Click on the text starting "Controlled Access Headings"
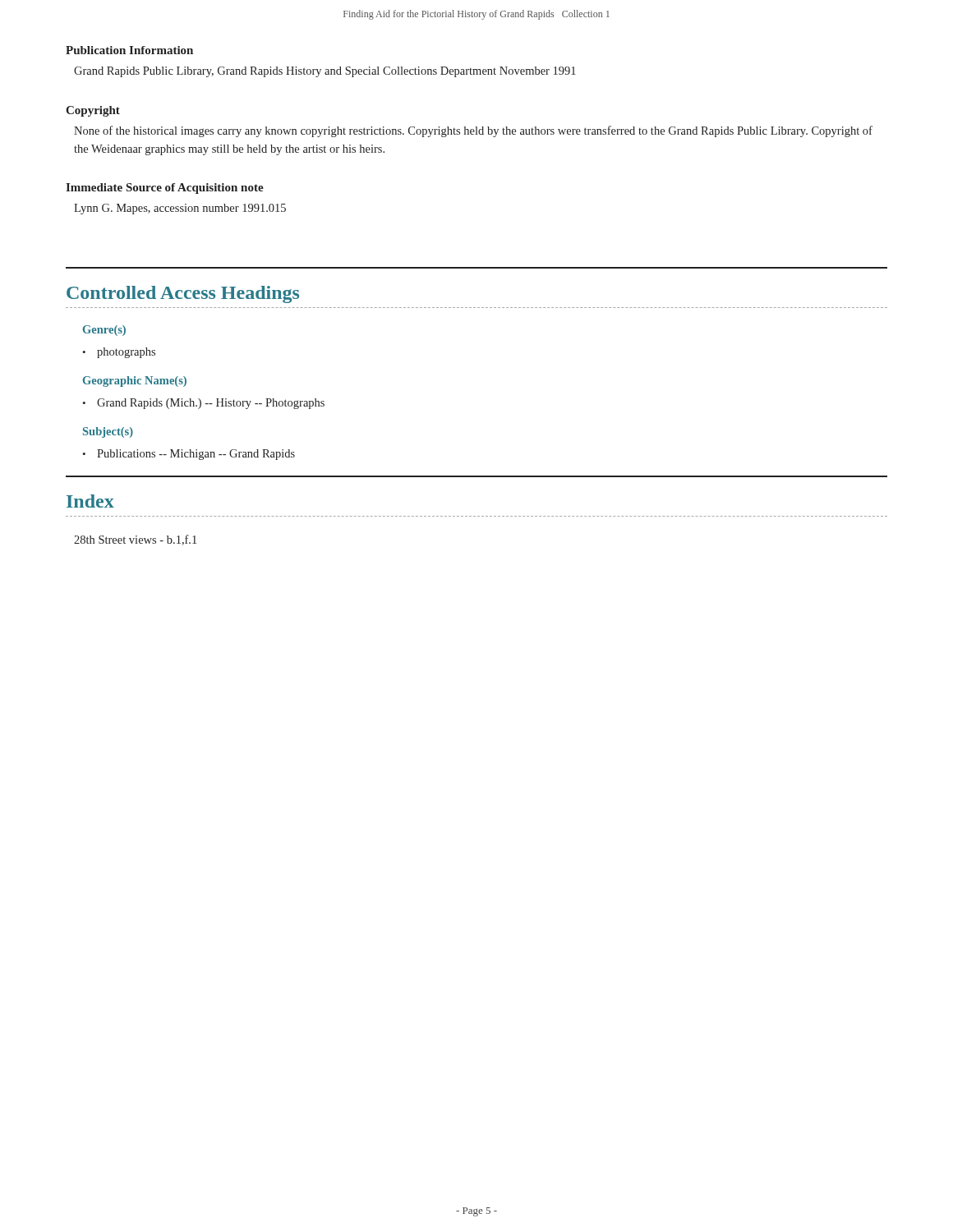 coord(183,292)
